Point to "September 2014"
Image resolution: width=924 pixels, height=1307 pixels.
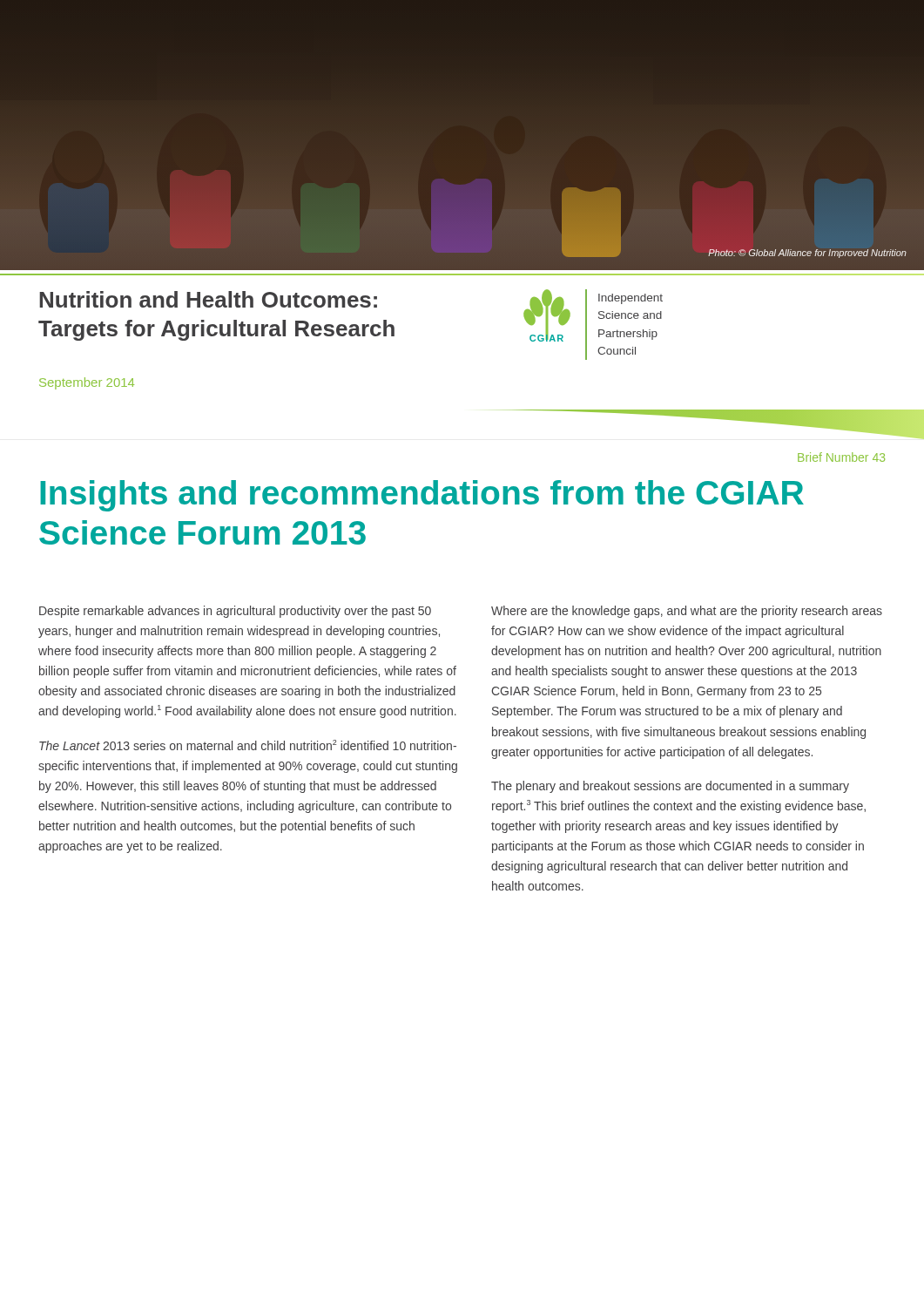(87, 382)
